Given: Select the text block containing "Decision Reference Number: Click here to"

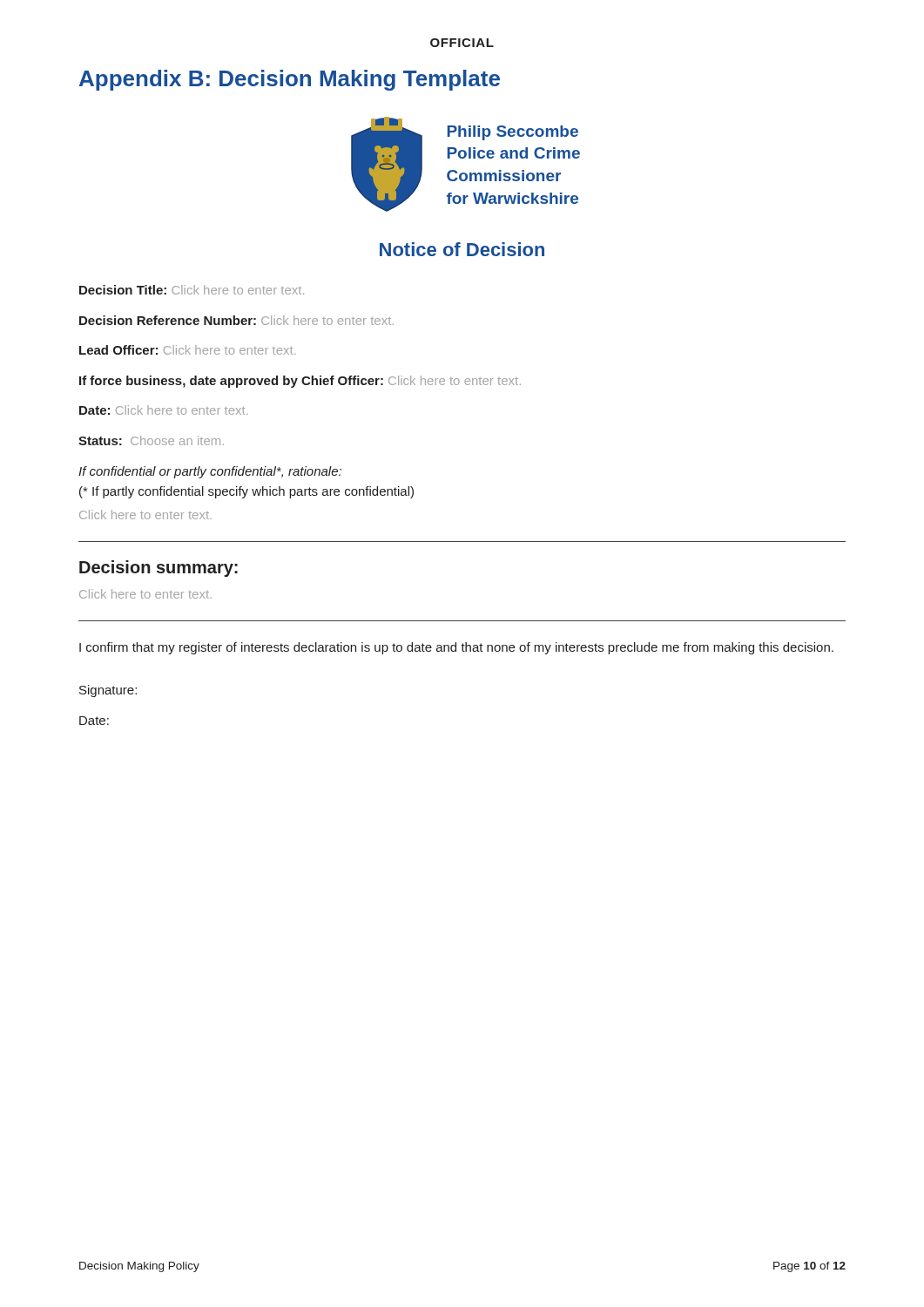Looking at the screenshot, I should pyautogui.click(x=237, y=320).
